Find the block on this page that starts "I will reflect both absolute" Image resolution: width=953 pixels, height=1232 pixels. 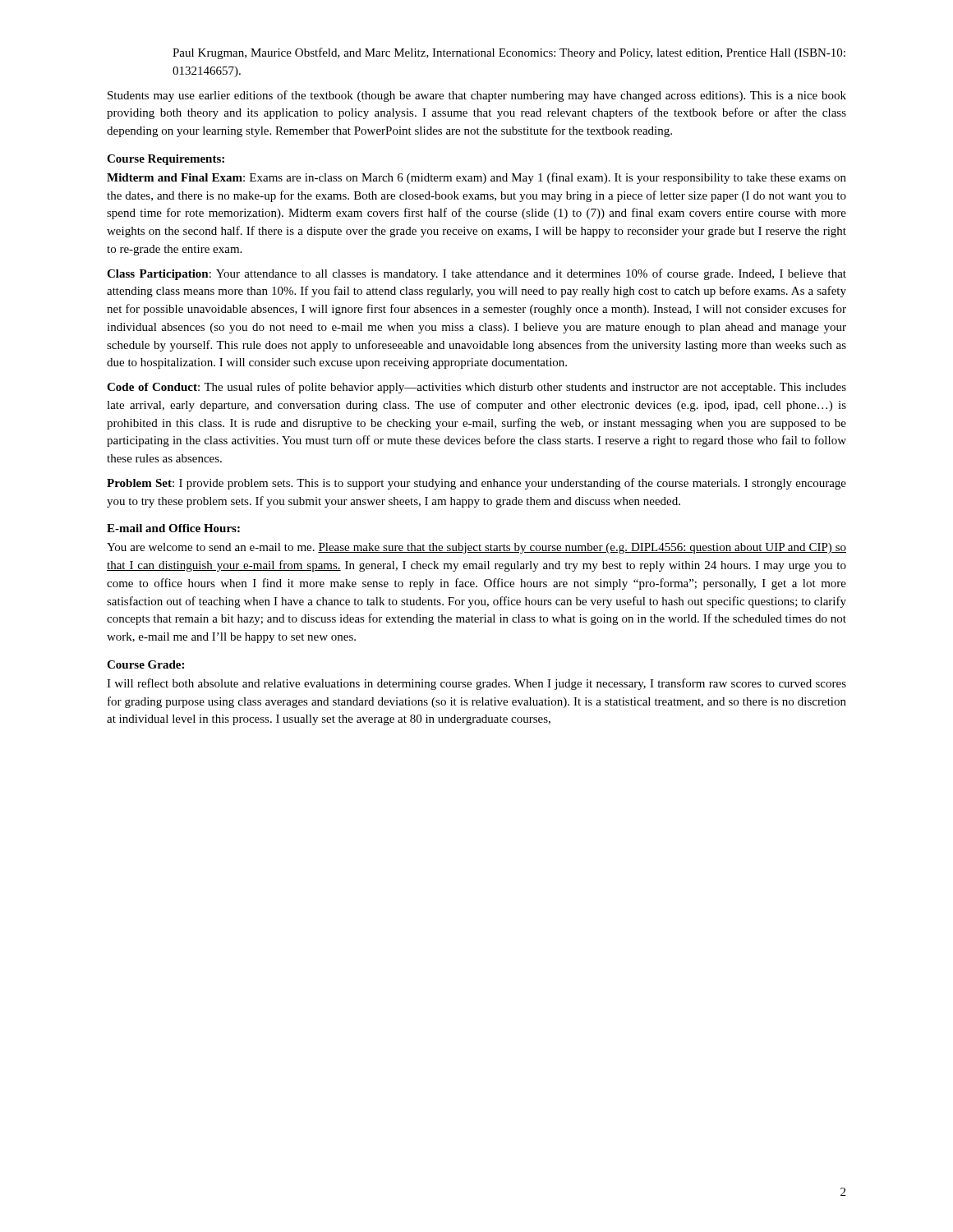476,702
